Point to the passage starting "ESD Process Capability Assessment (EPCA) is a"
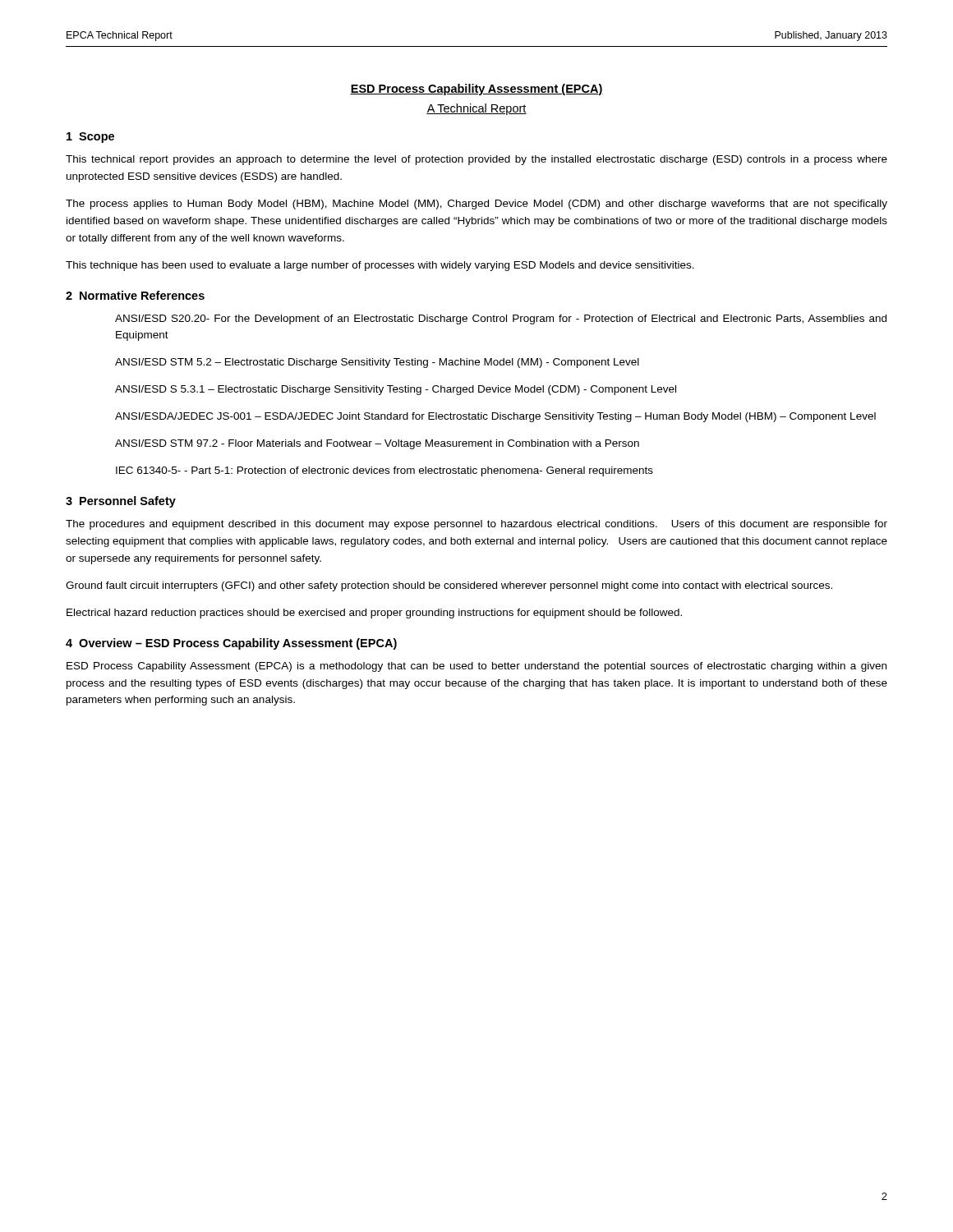 click(476, 683)
